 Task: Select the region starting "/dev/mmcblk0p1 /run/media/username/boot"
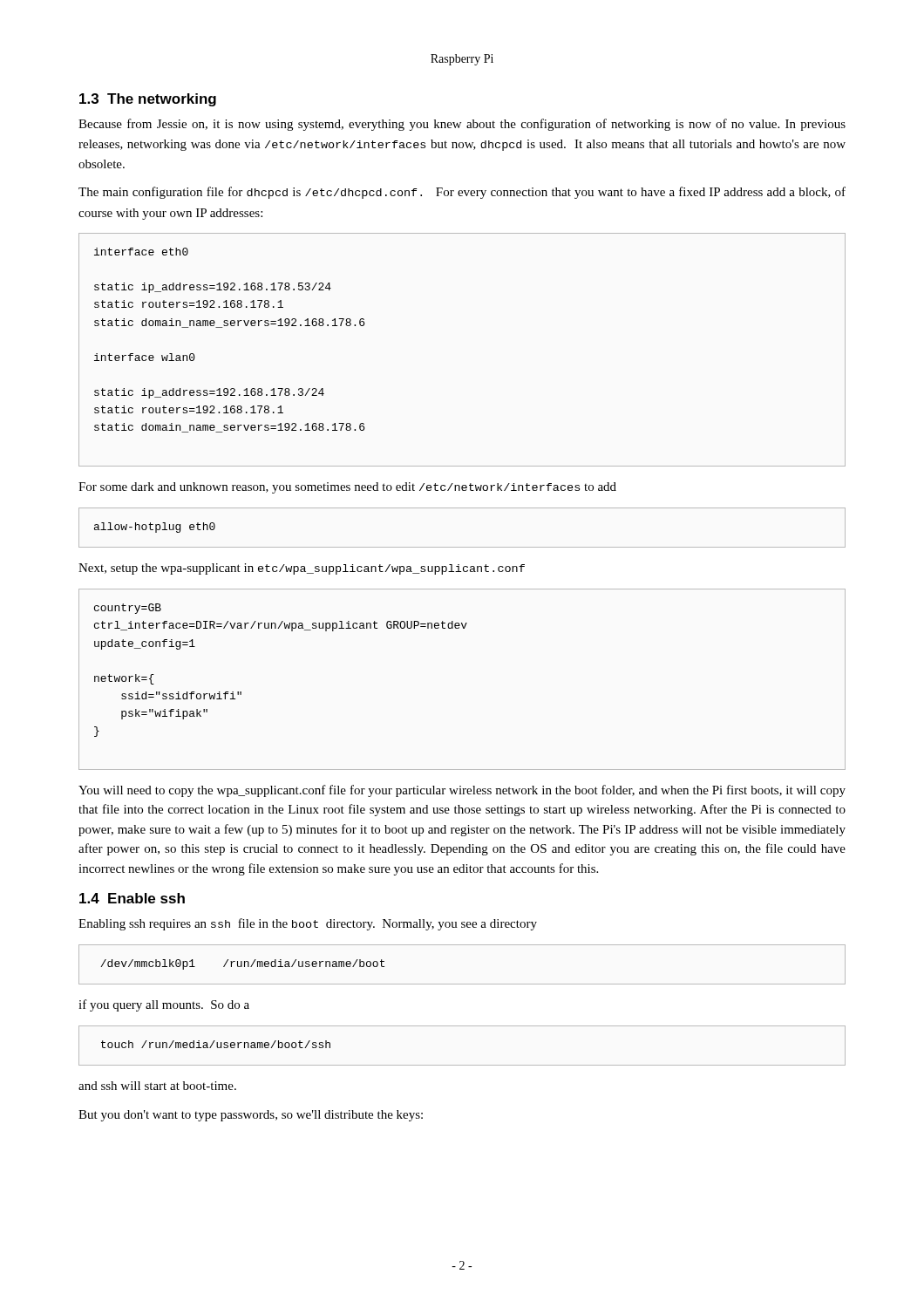[239, 964]
